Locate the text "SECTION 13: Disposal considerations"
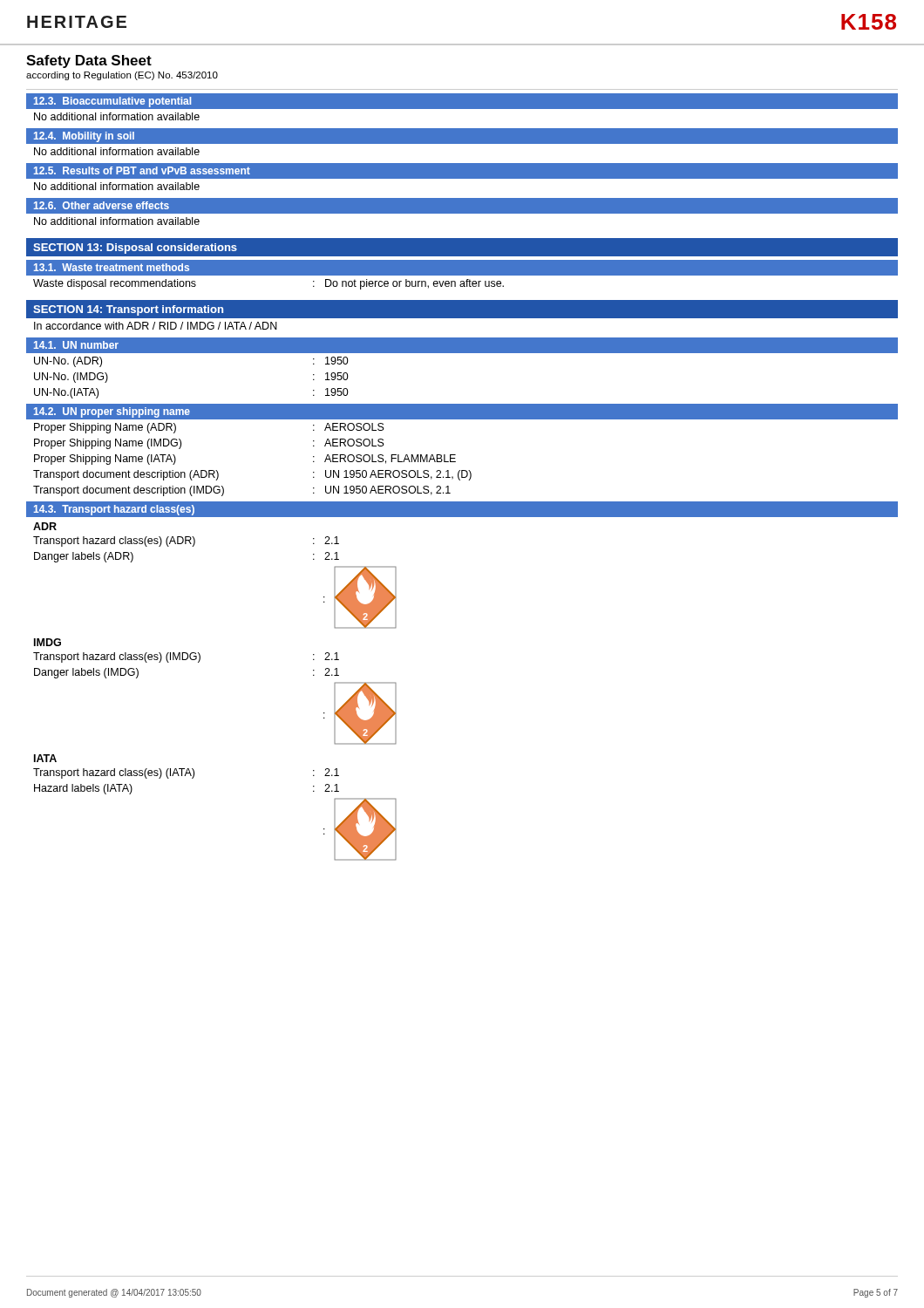This screenshot has width=924, height=1308. tap(135, 247)
